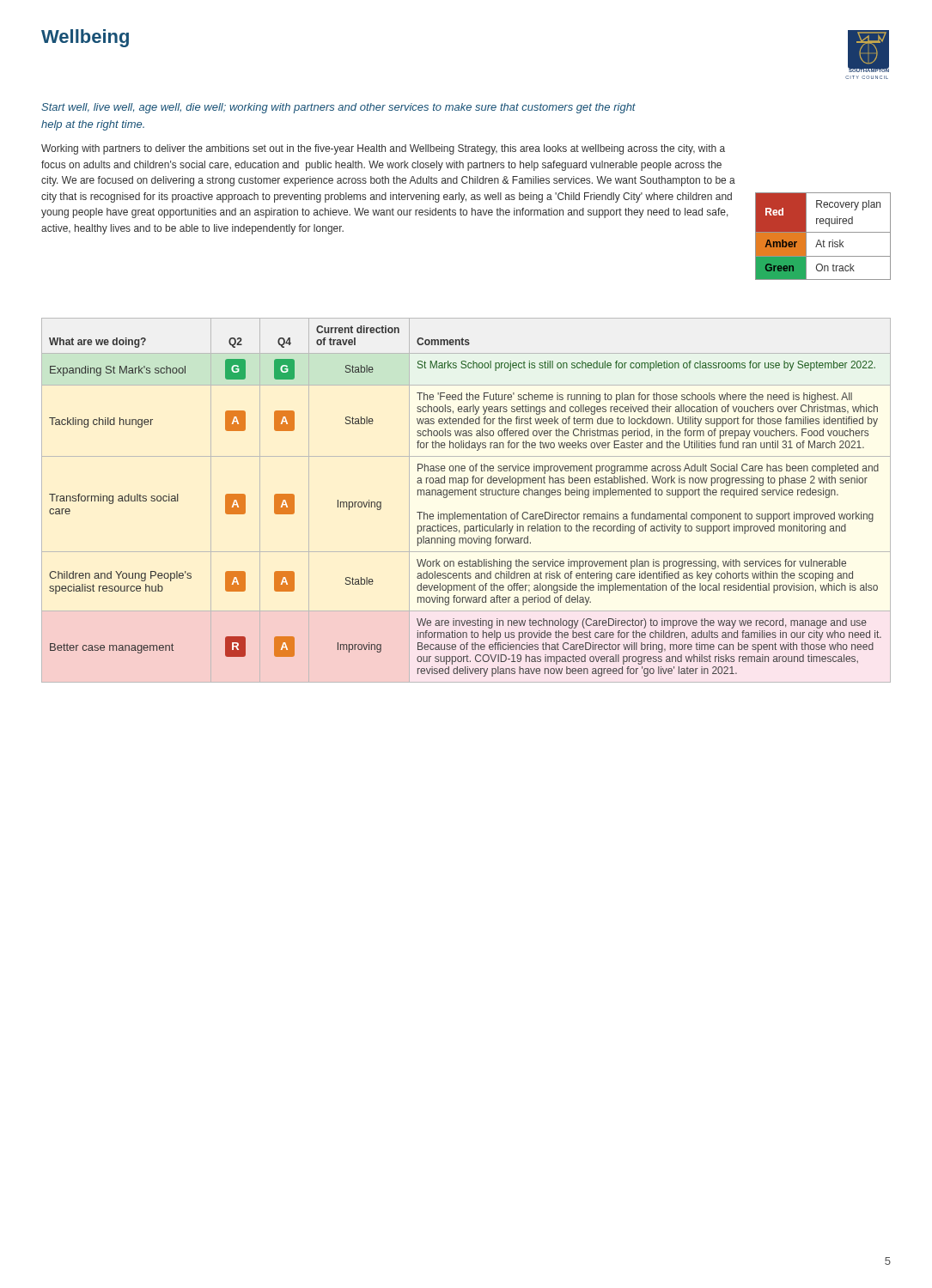Find the logo

tap(844, 56)
